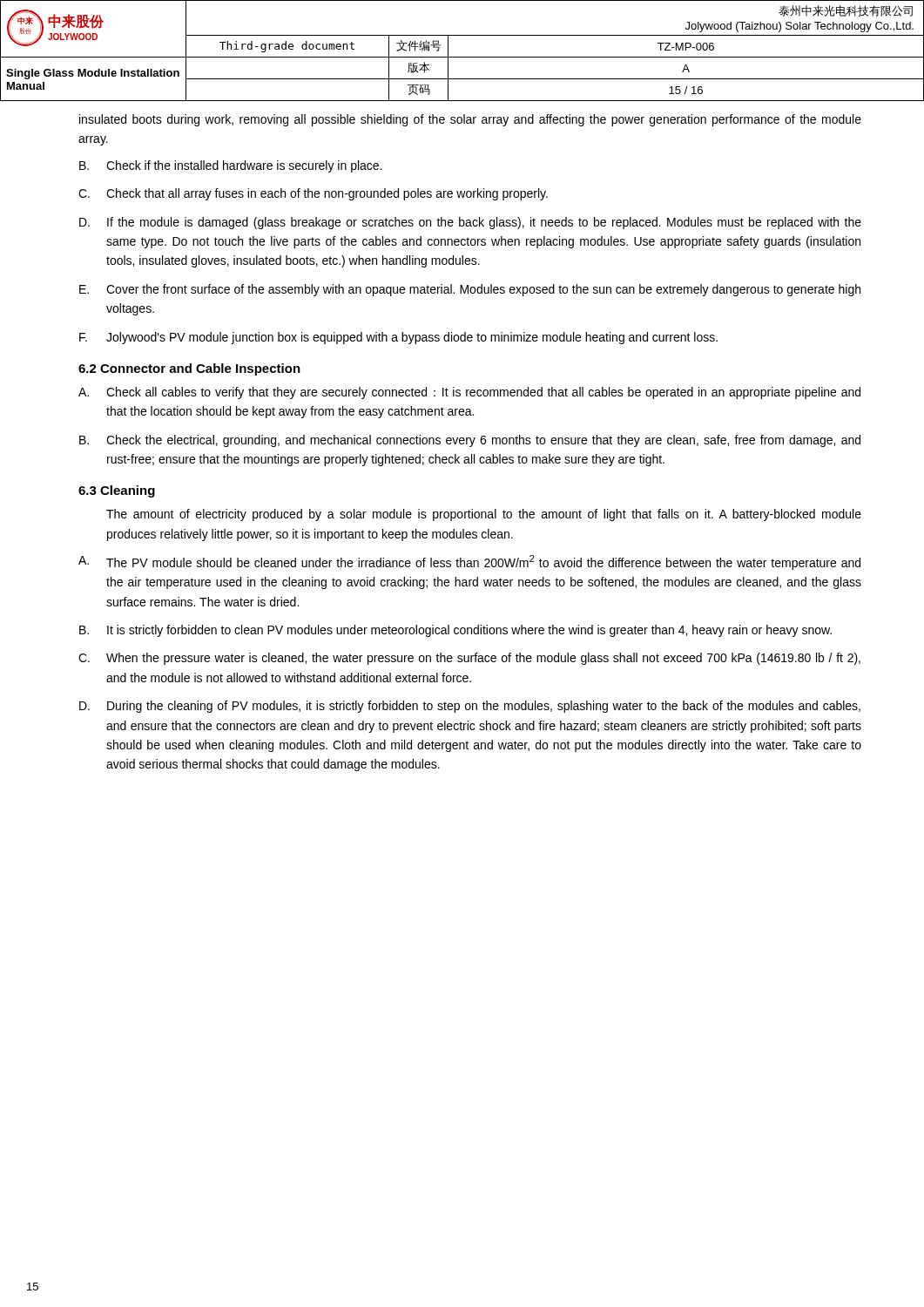Viewport: 924px width, 1307px height.
Task: Select the text starting "D. If the module"
Action: pyautogui.click(x=470, y=242)
